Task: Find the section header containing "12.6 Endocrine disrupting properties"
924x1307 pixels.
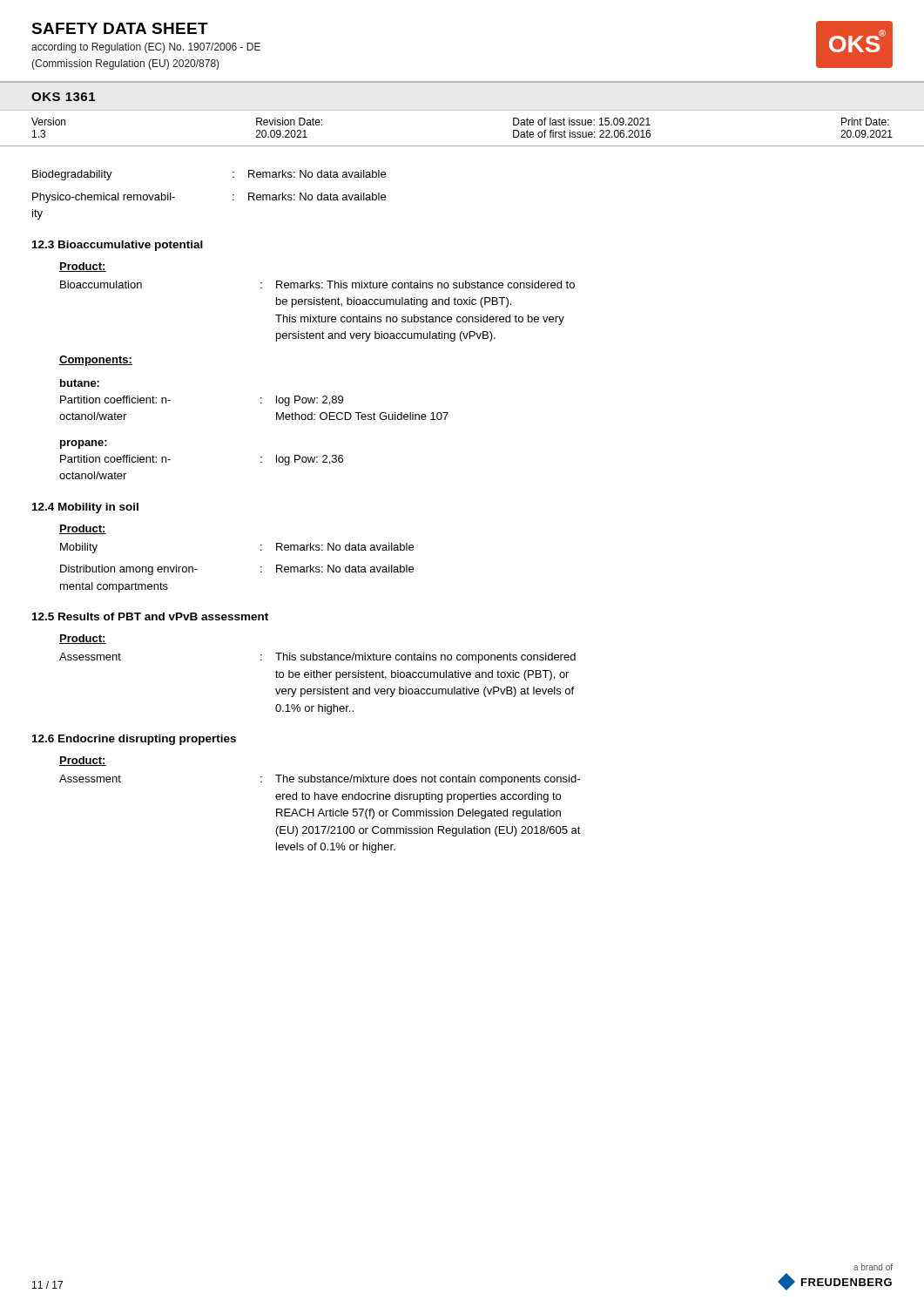Action: pyautogui.click(x=134, y=739)
